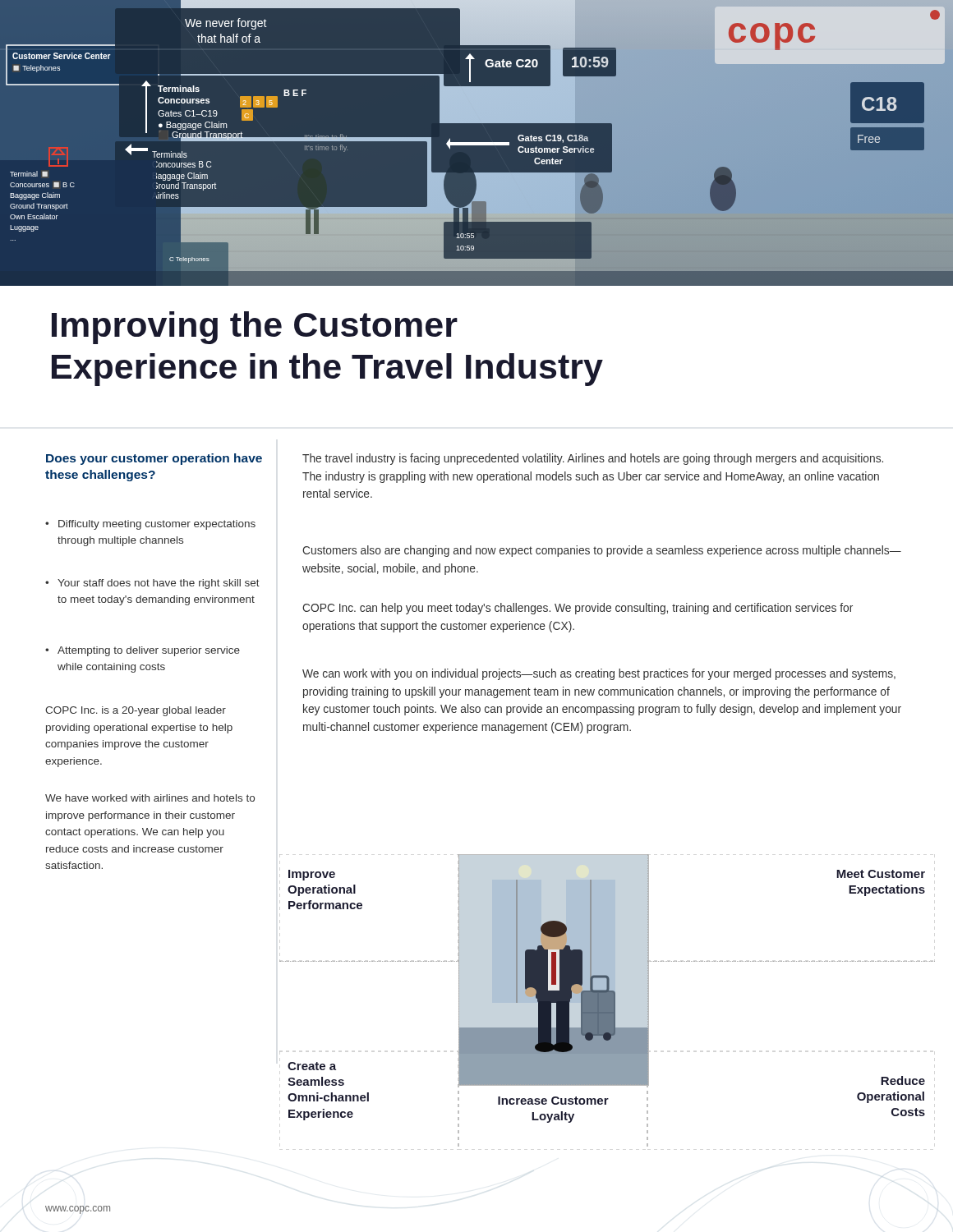Image resolution: width=953 pixels, height=1232 pixels.
Task: Find the list item that reads "• Difficulty meeting"
Action: pyautogui.click(x=153, y=532)
